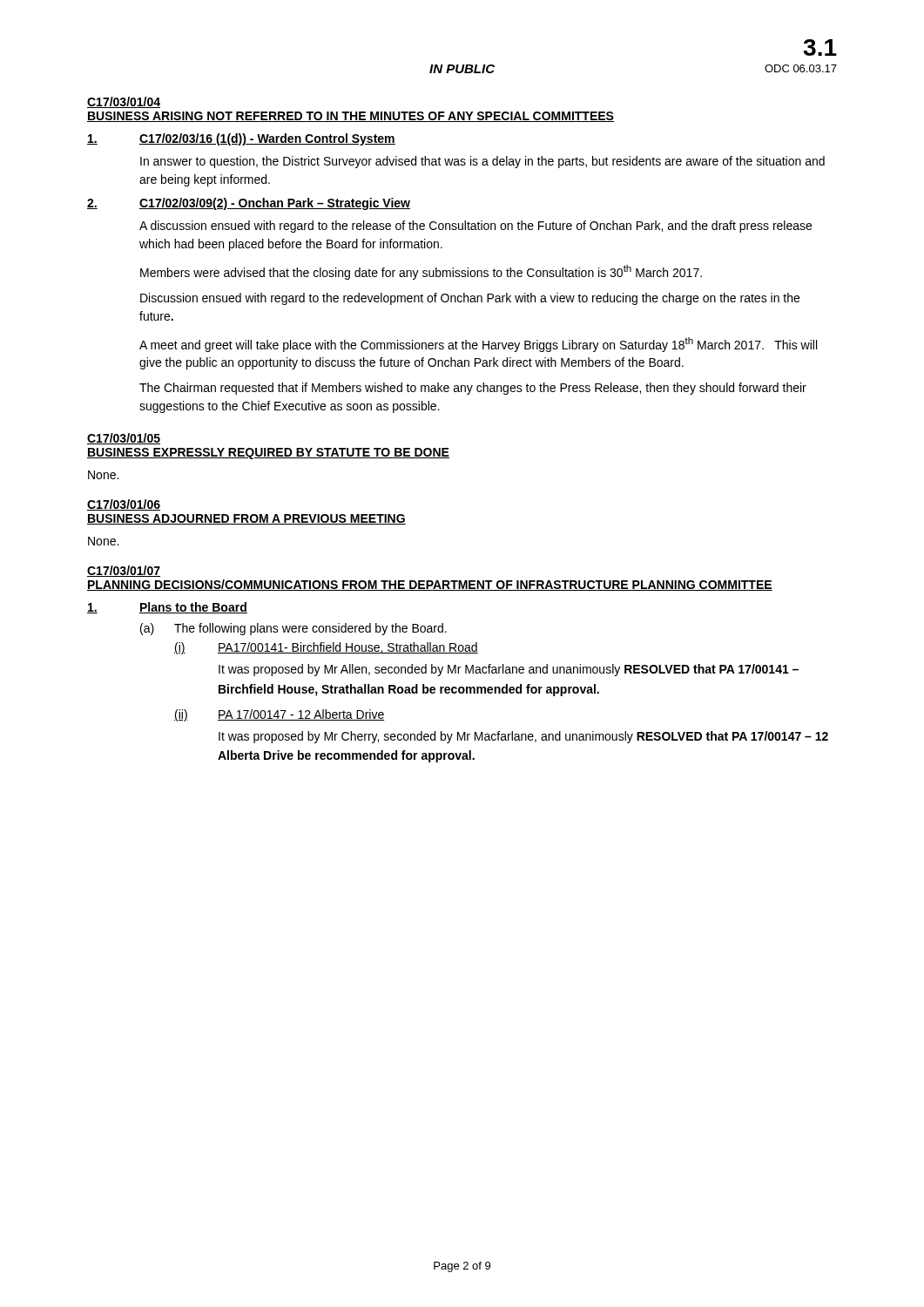This screenshot has width=924, height=1307.
Task: Where is the passage that starts "In answer to question, the District Surveyor advised"?
Action: coord(488,171)
